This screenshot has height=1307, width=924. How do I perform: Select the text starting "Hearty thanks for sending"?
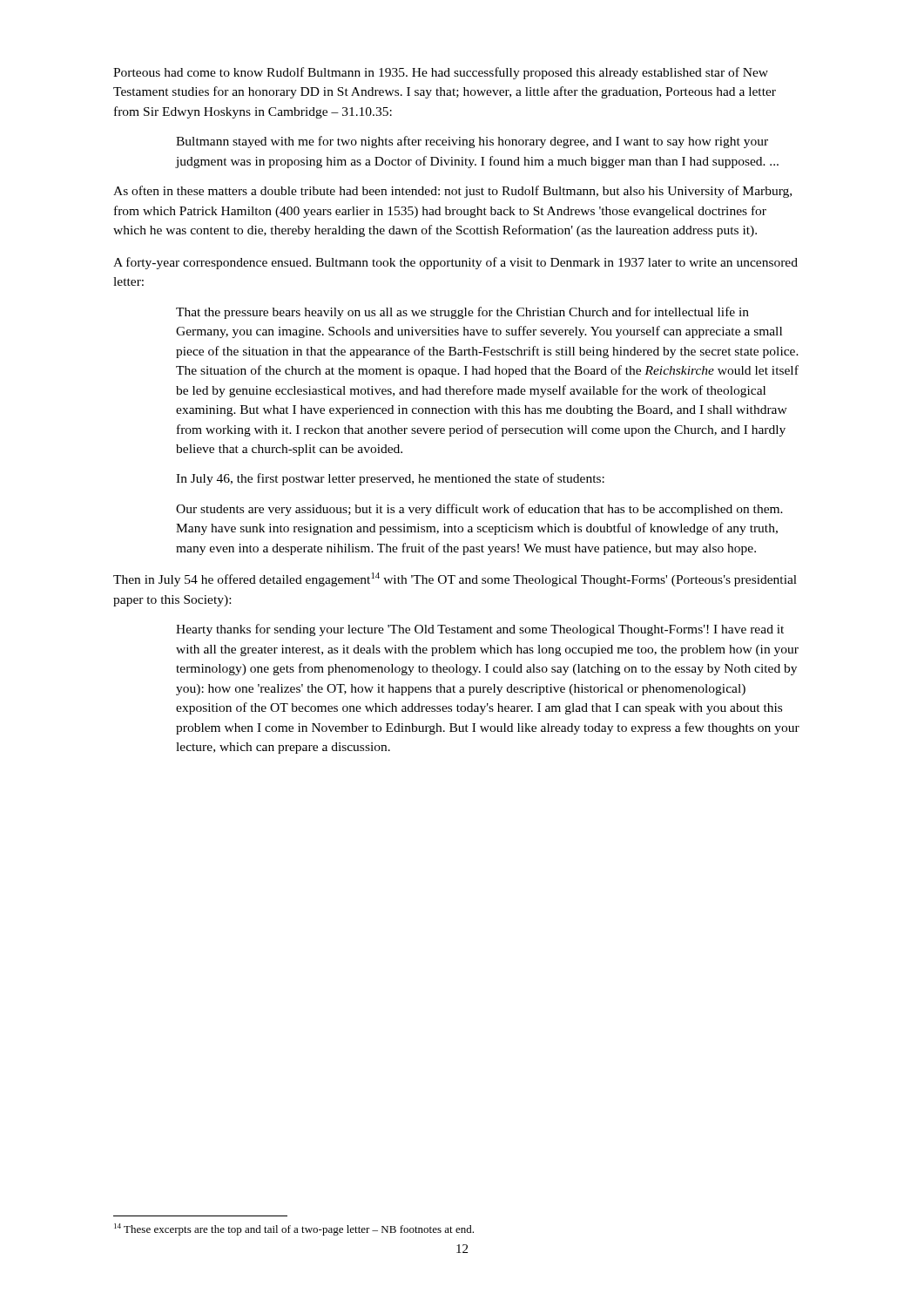[488, 688]
